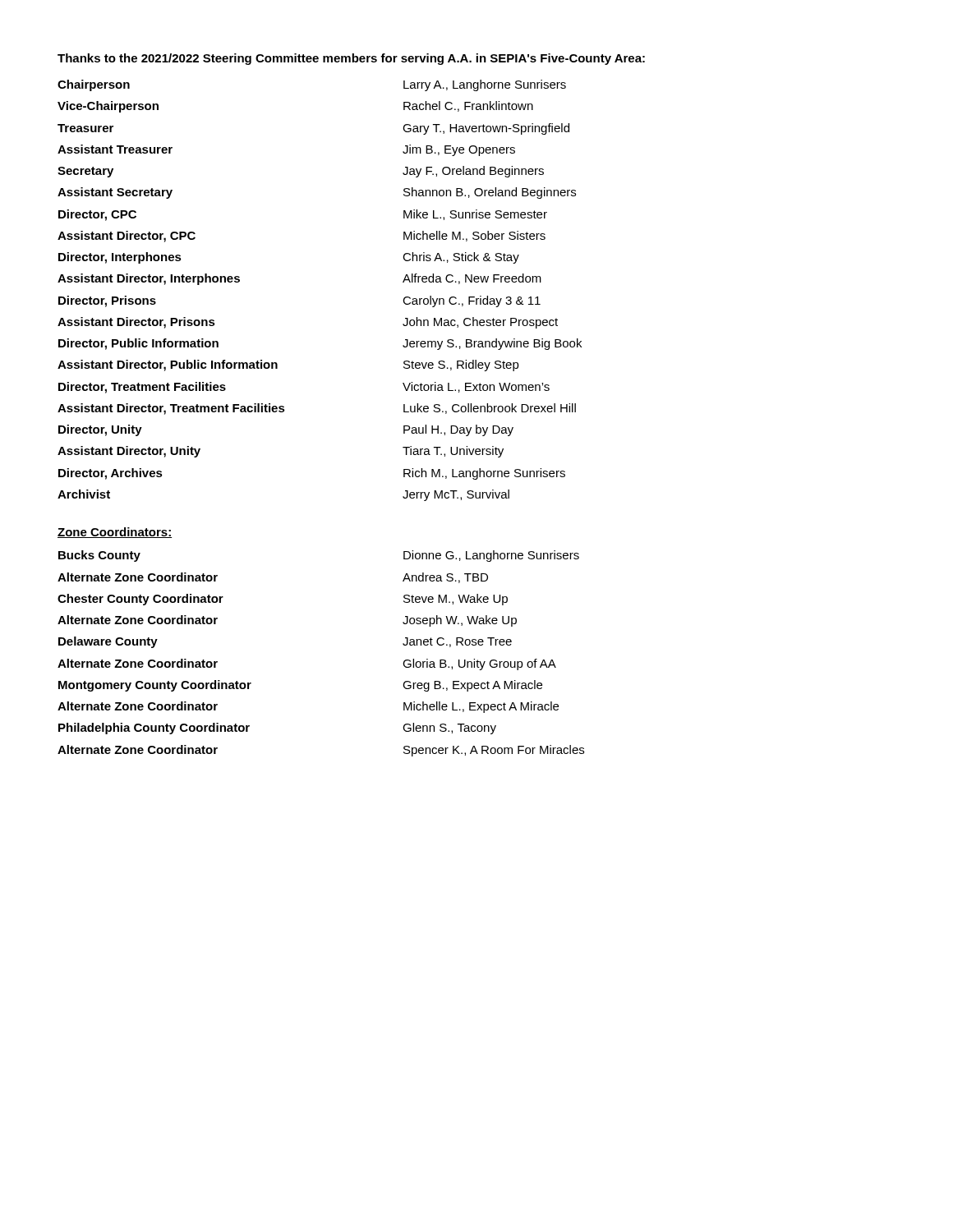Point to the block beginning "Alternate Zone Coordinator Gloria"

click(x=140, y=664)
